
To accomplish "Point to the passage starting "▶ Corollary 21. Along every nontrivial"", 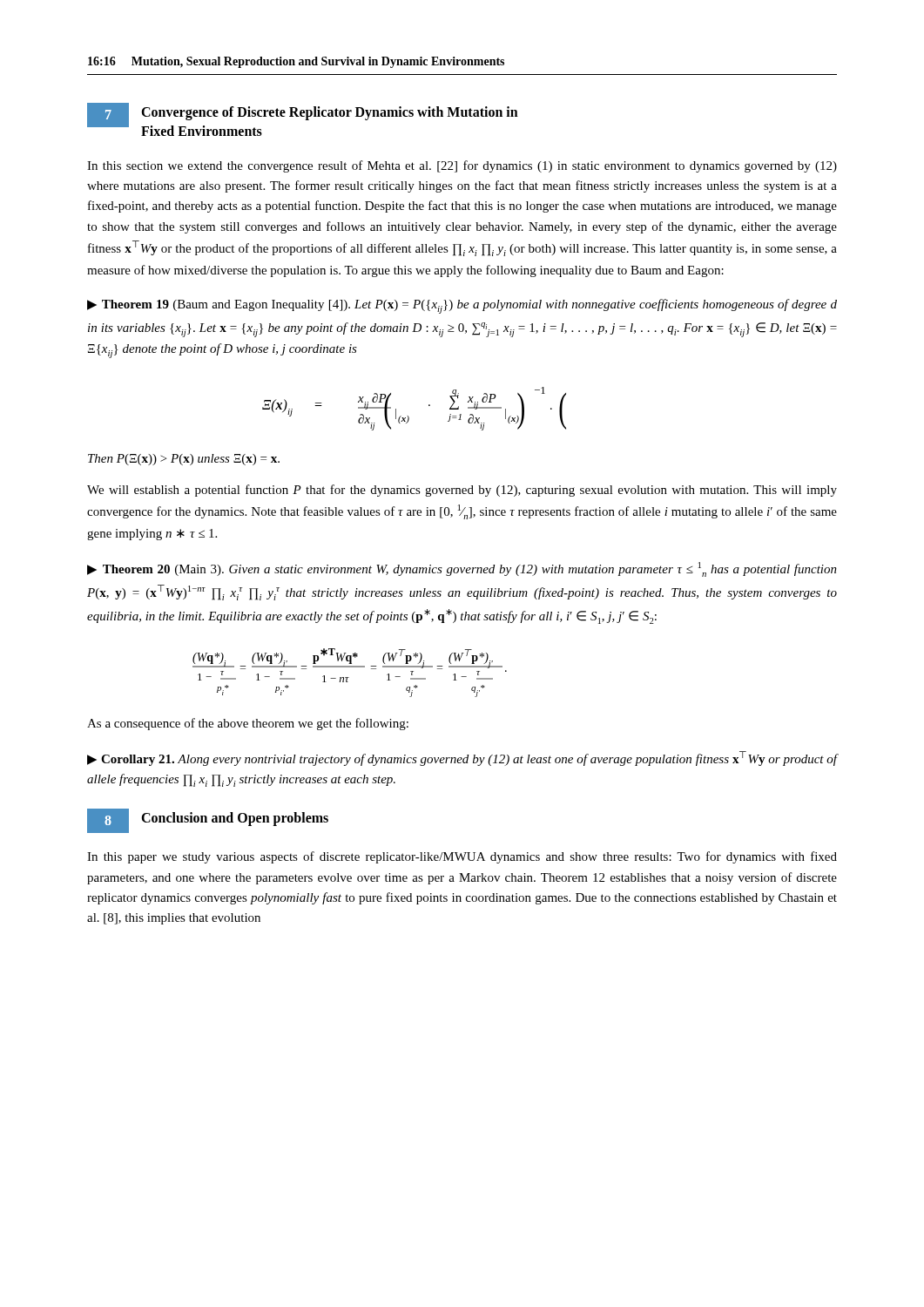I will tap(462, 769).
